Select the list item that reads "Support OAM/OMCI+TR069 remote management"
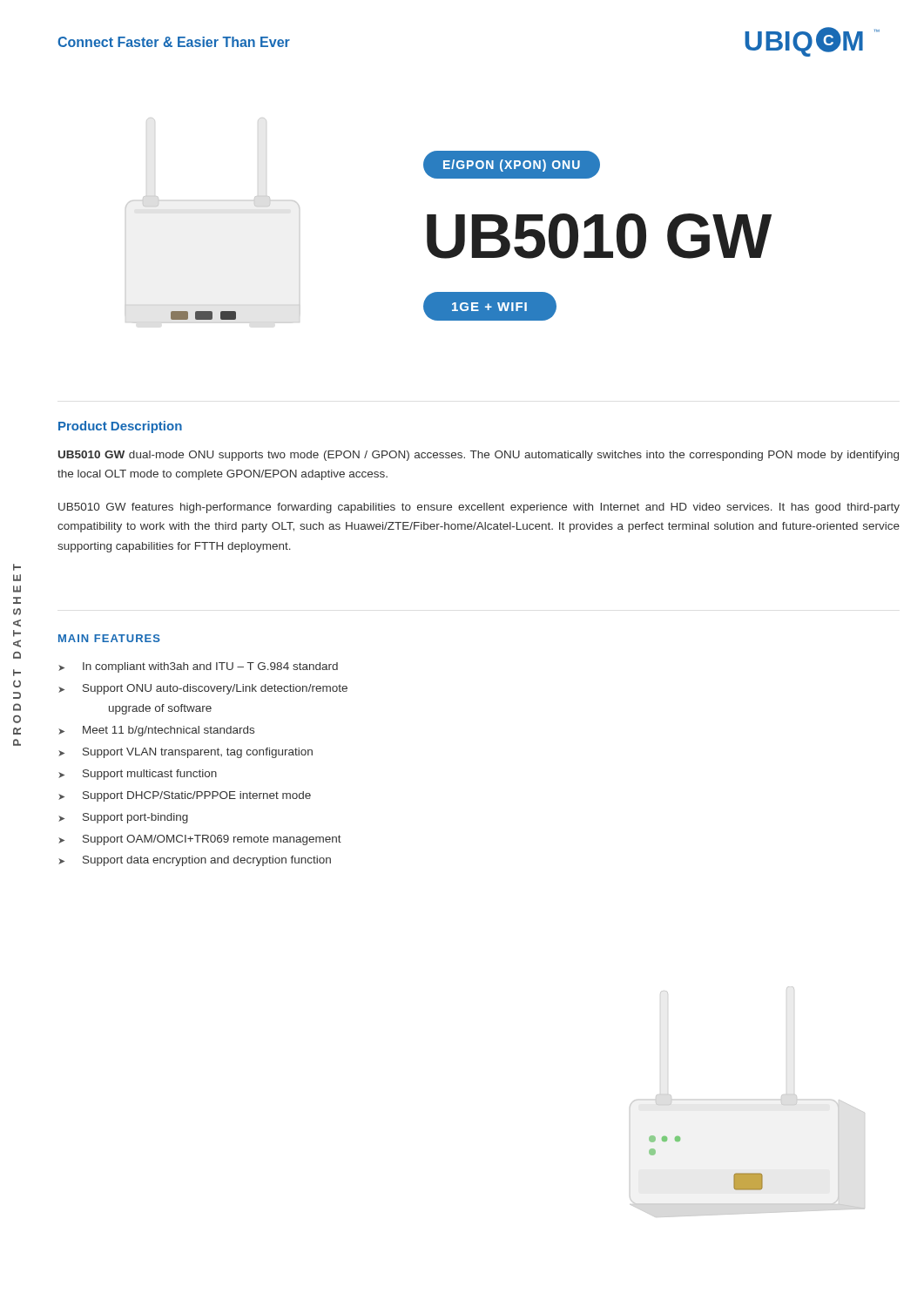The image size is (924, 1307). 211,838
